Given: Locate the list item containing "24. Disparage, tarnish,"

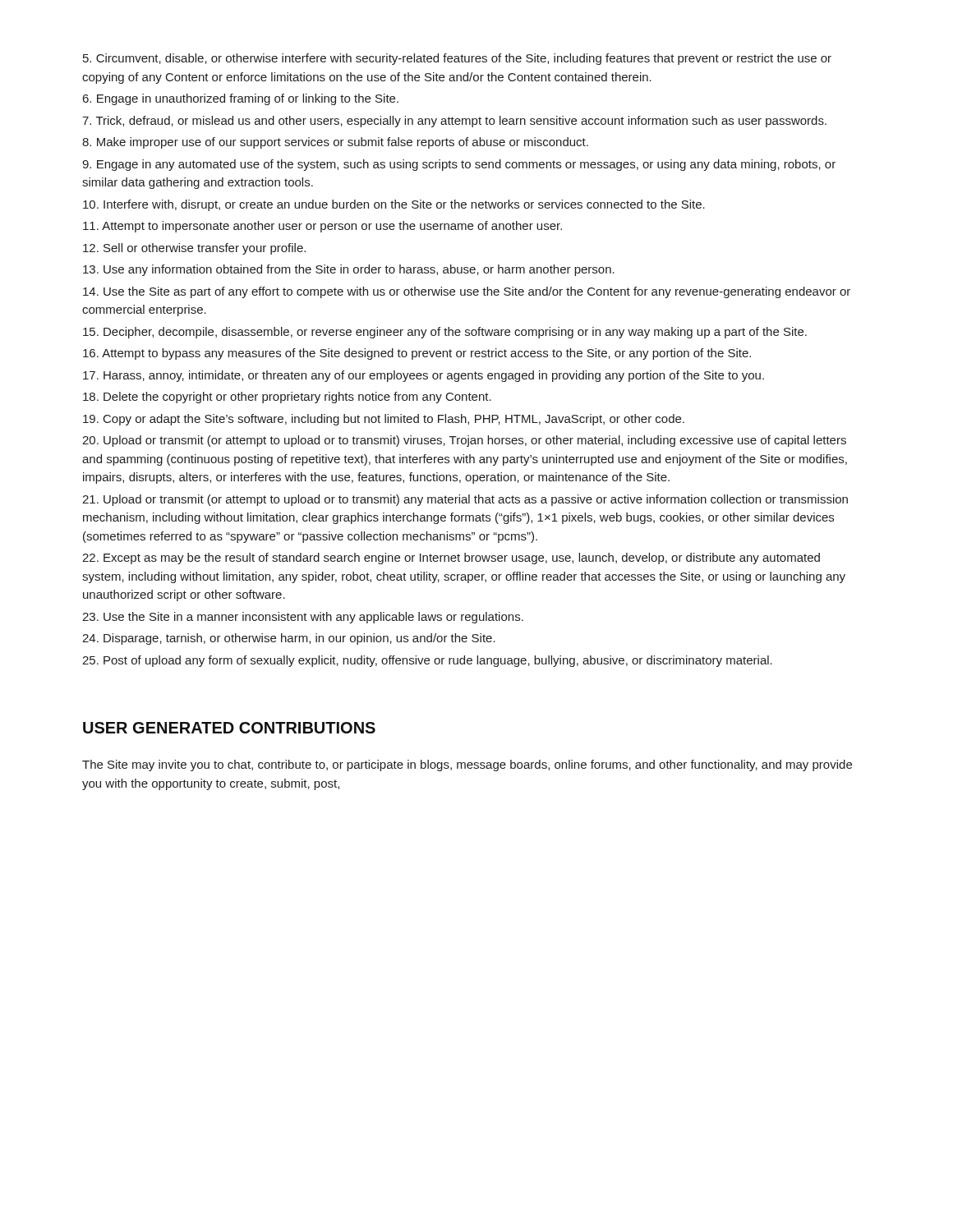Looking at the screenshot, I should point(289,638).
